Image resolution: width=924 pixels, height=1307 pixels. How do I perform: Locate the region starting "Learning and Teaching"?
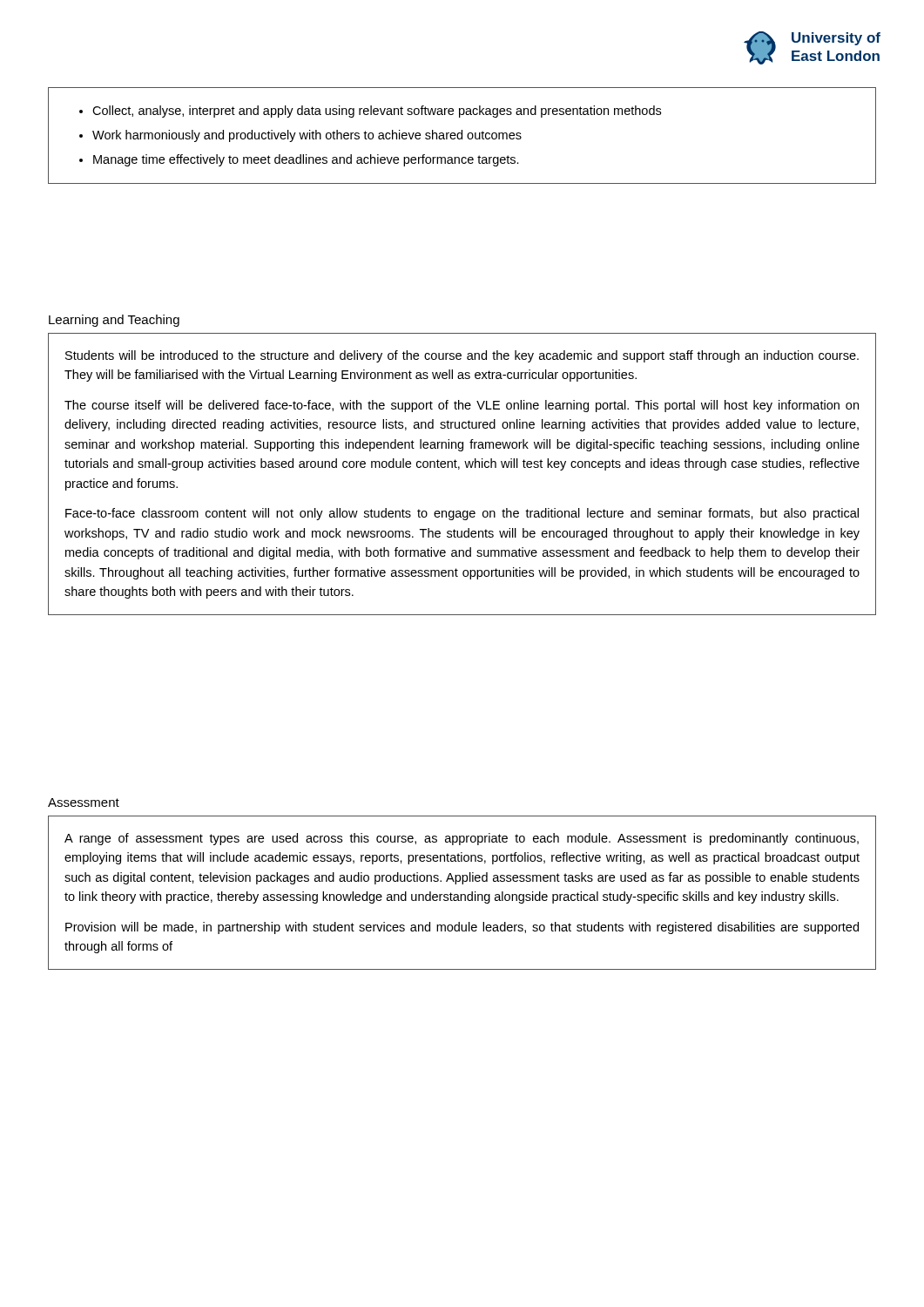point(114,319)
